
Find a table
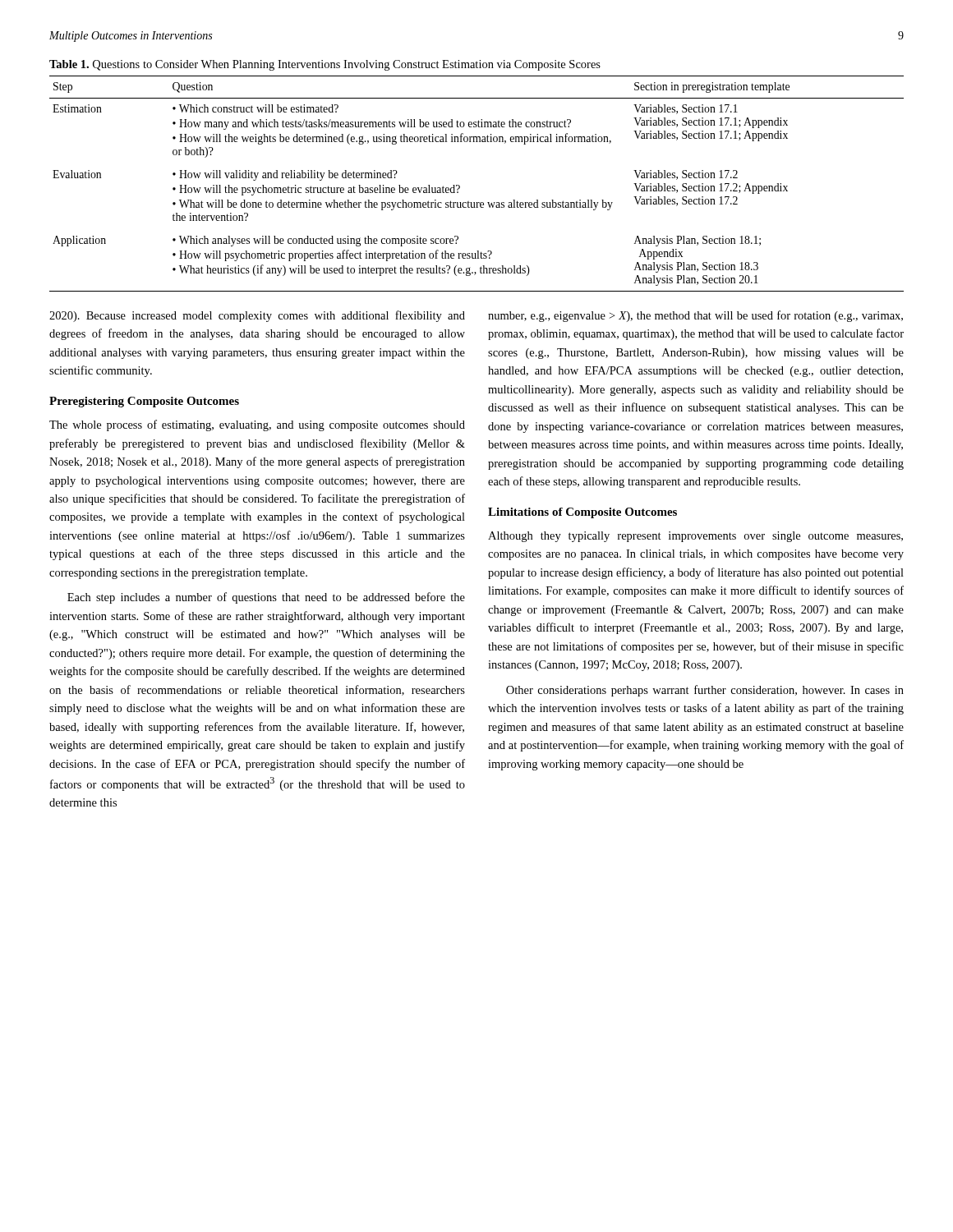476,184
